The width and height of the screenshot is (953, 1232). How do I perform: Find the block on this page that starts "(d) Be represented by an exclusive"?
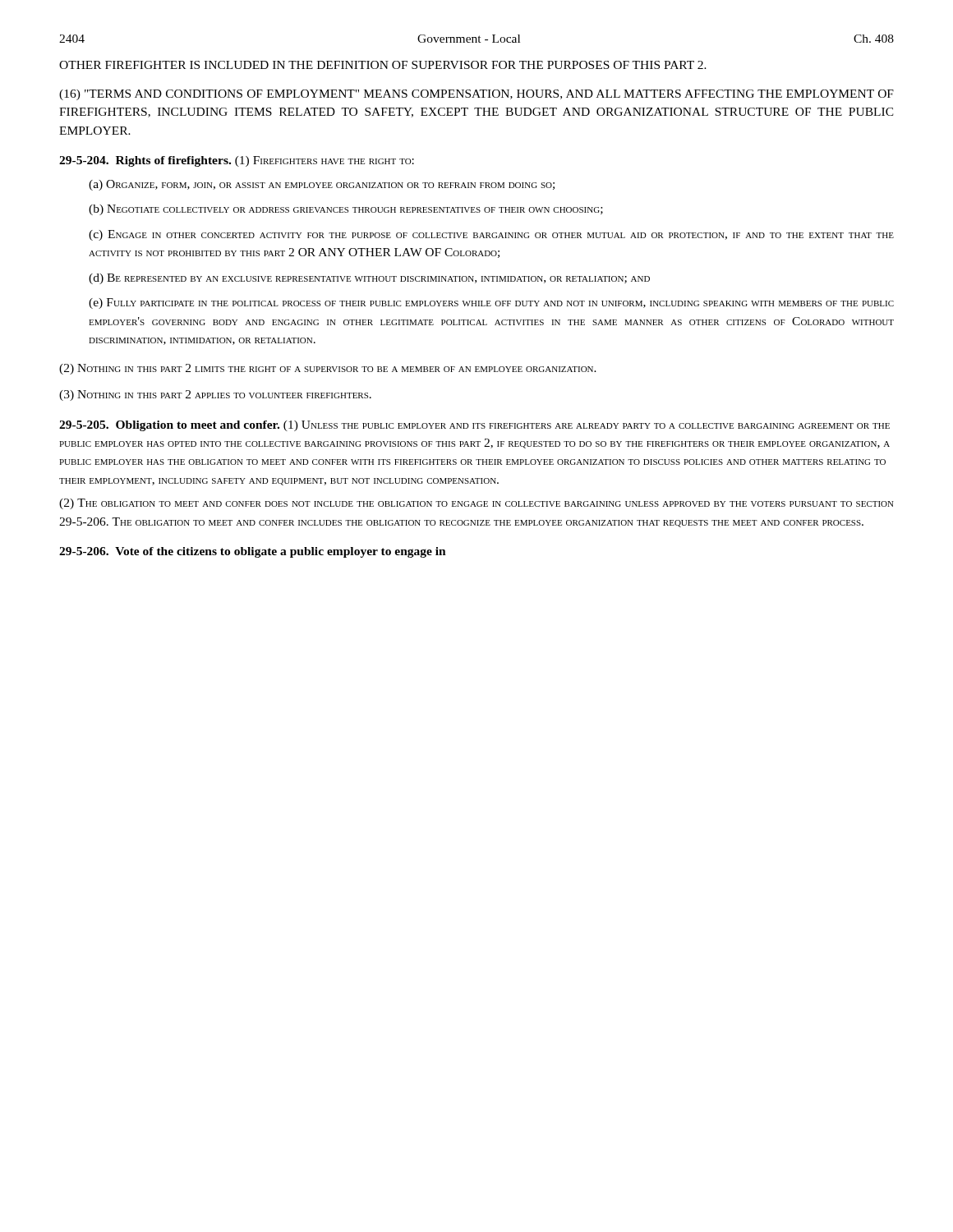tap(491, 278)
